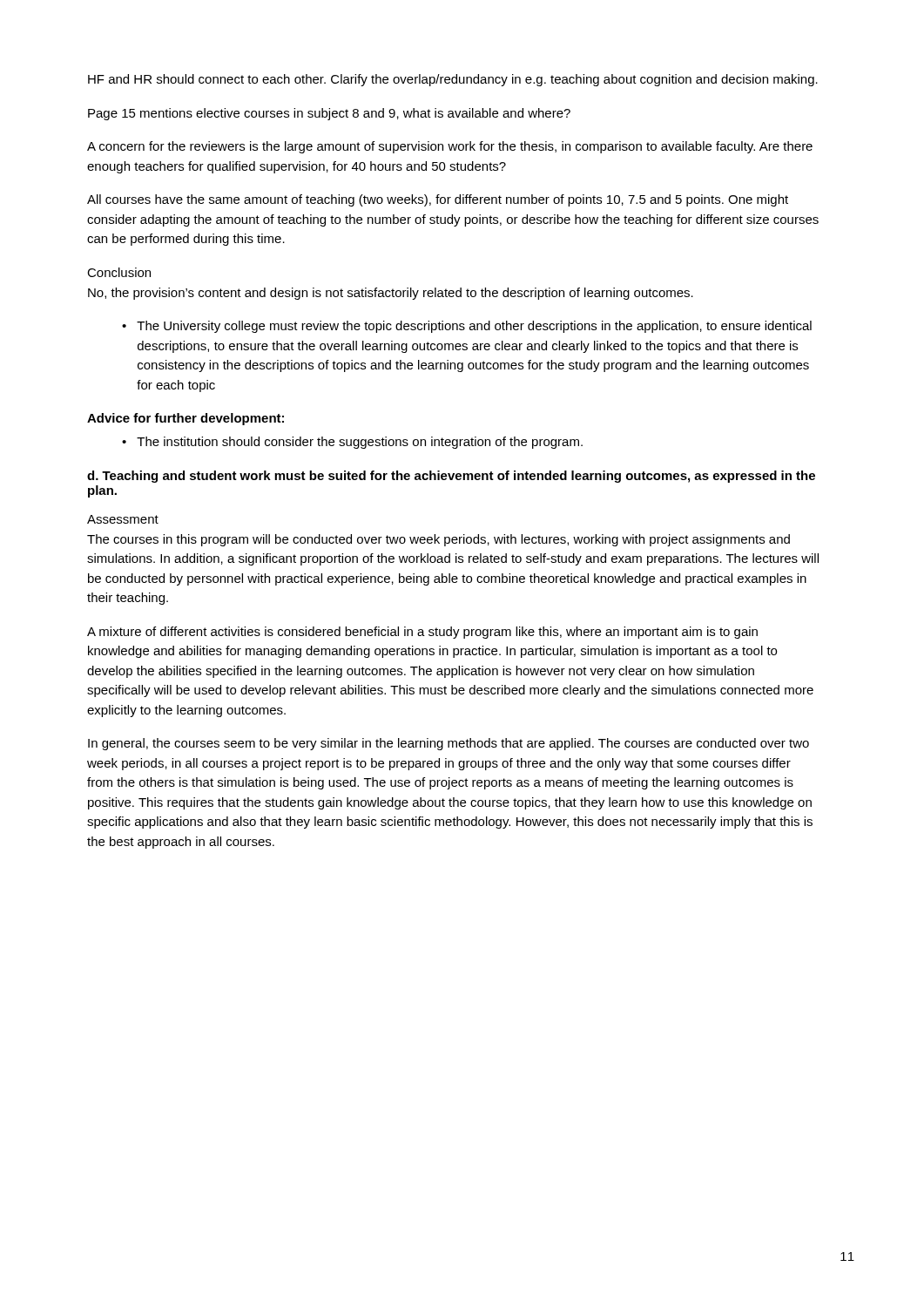Point to the passage starting "All courses have"
The width and height of the screenshot is (924, 1307).
coord(453,219)
